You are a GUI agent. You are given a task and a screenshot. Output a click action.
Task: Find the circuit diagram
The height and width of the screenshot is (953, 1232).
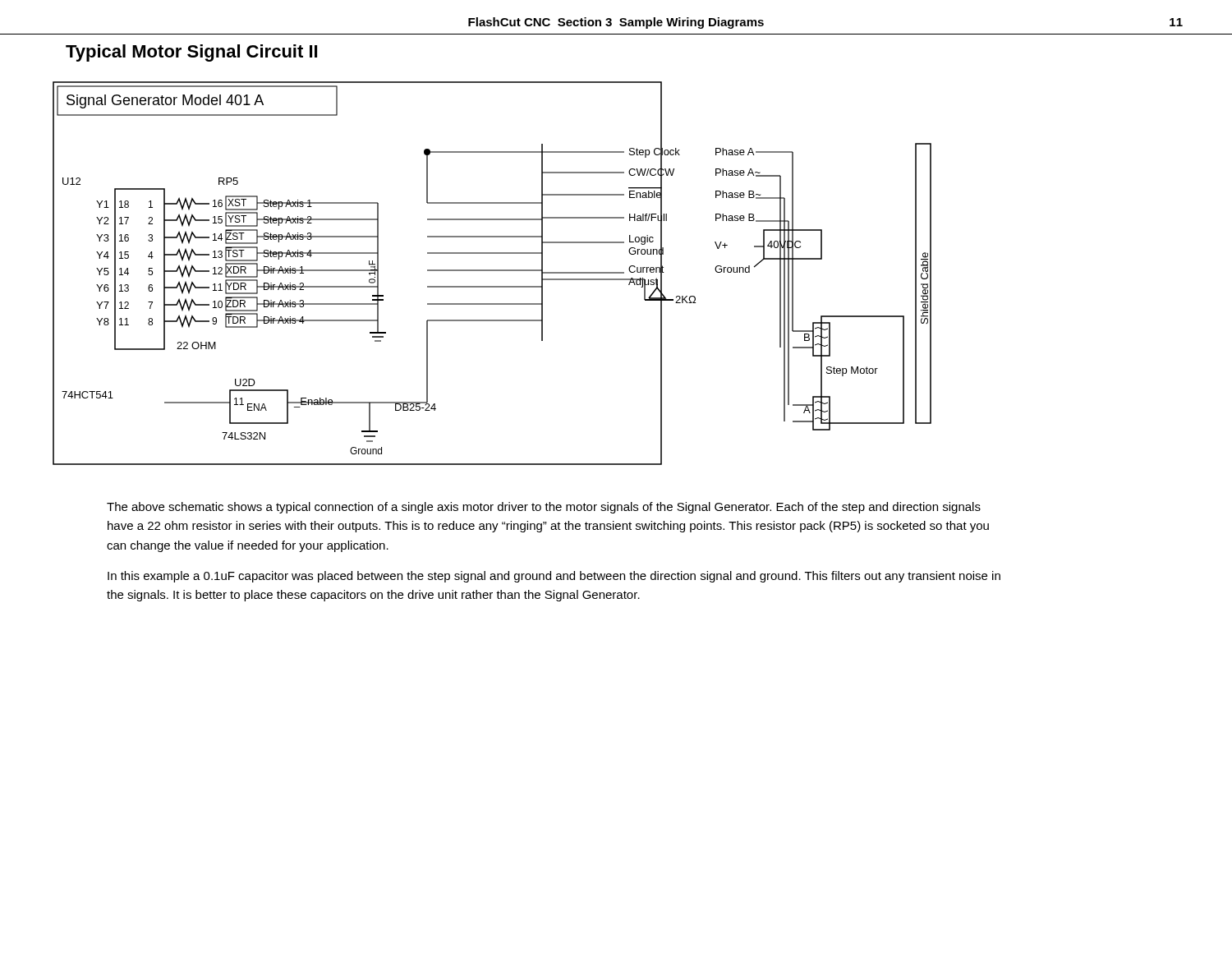(x=497, y=279)
